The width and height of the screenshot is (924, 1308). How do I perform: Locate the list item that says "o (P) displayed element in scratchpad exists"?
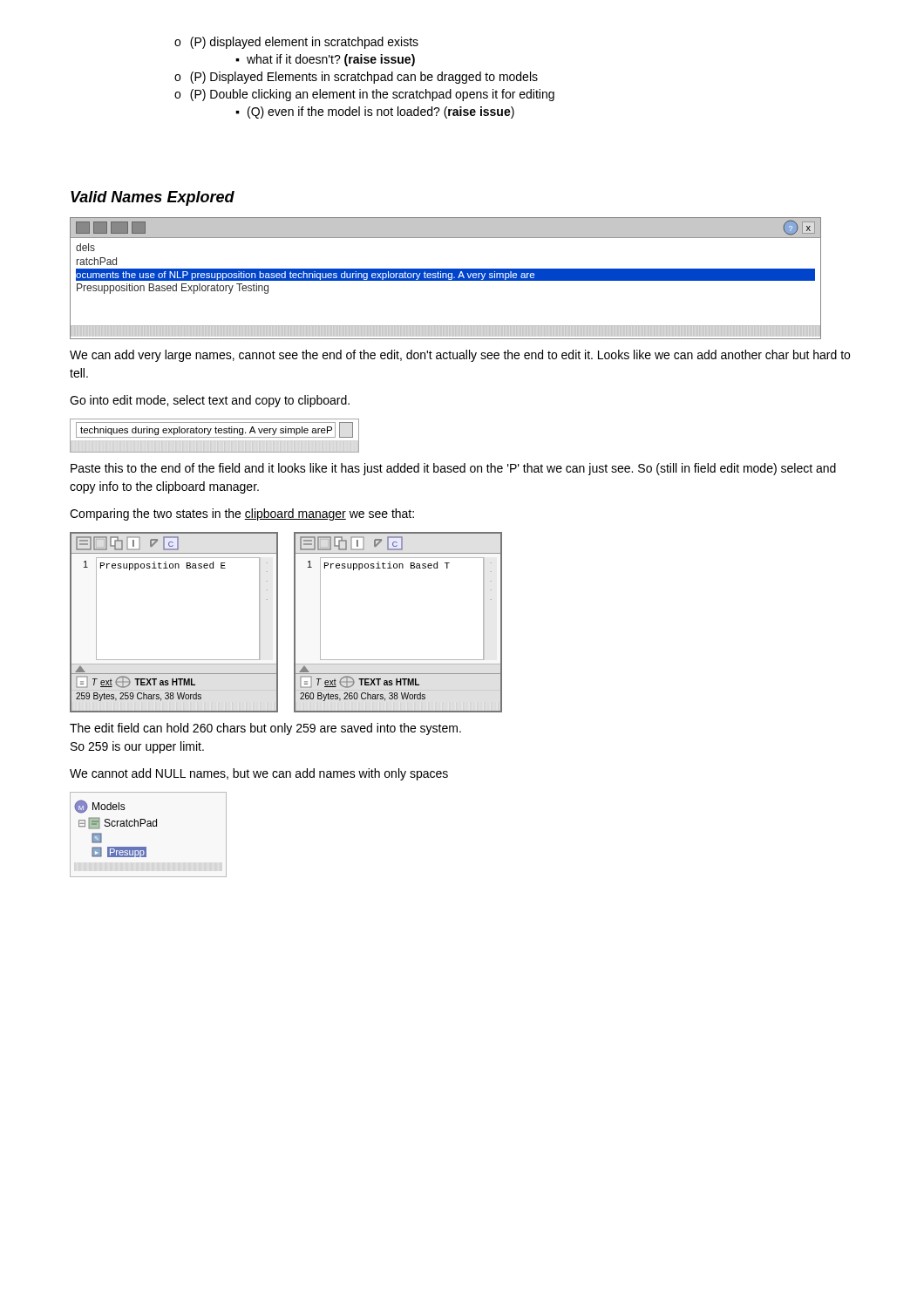point(296,42)
